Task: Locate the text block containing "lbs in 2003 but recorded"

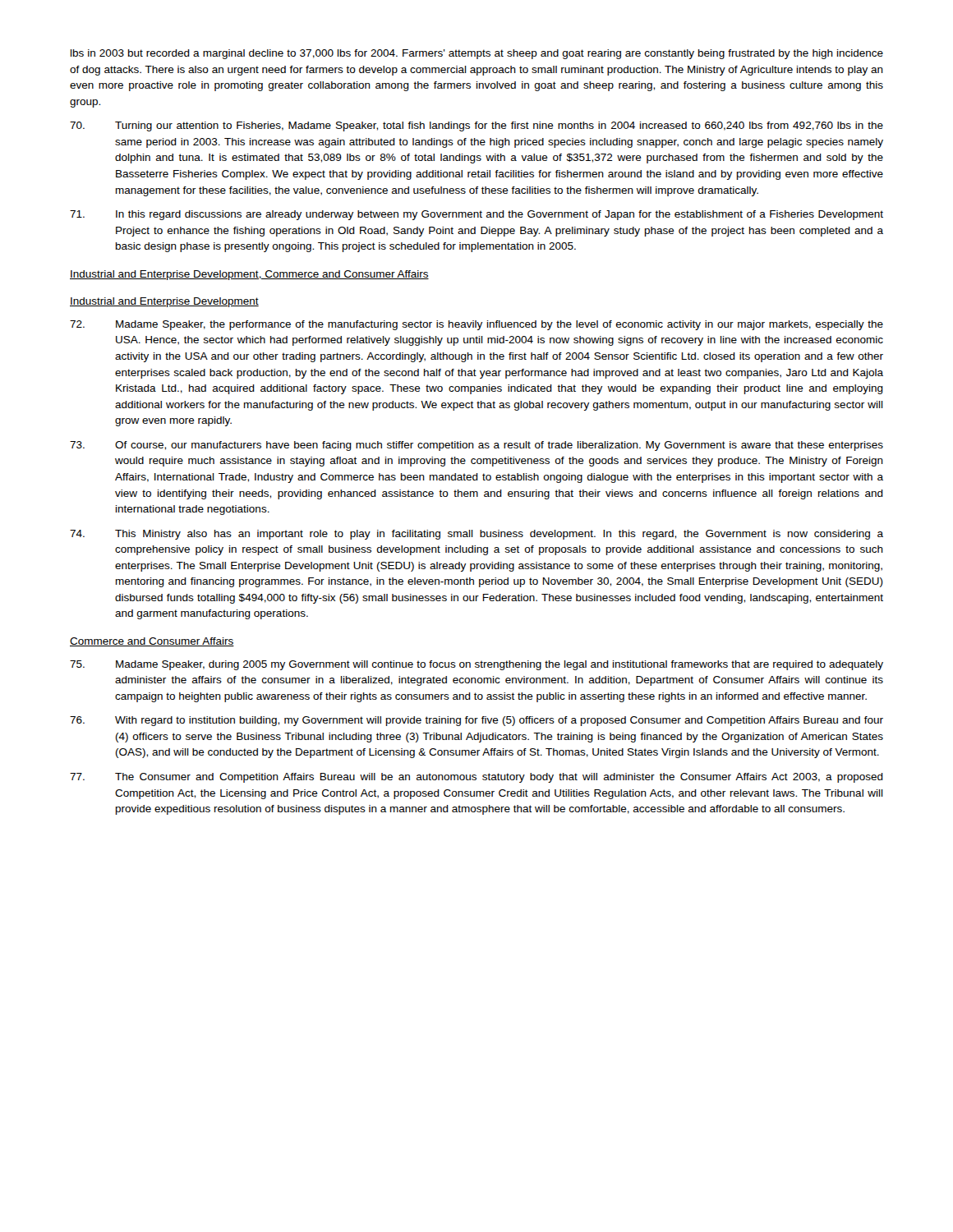Action: [476, 77]
